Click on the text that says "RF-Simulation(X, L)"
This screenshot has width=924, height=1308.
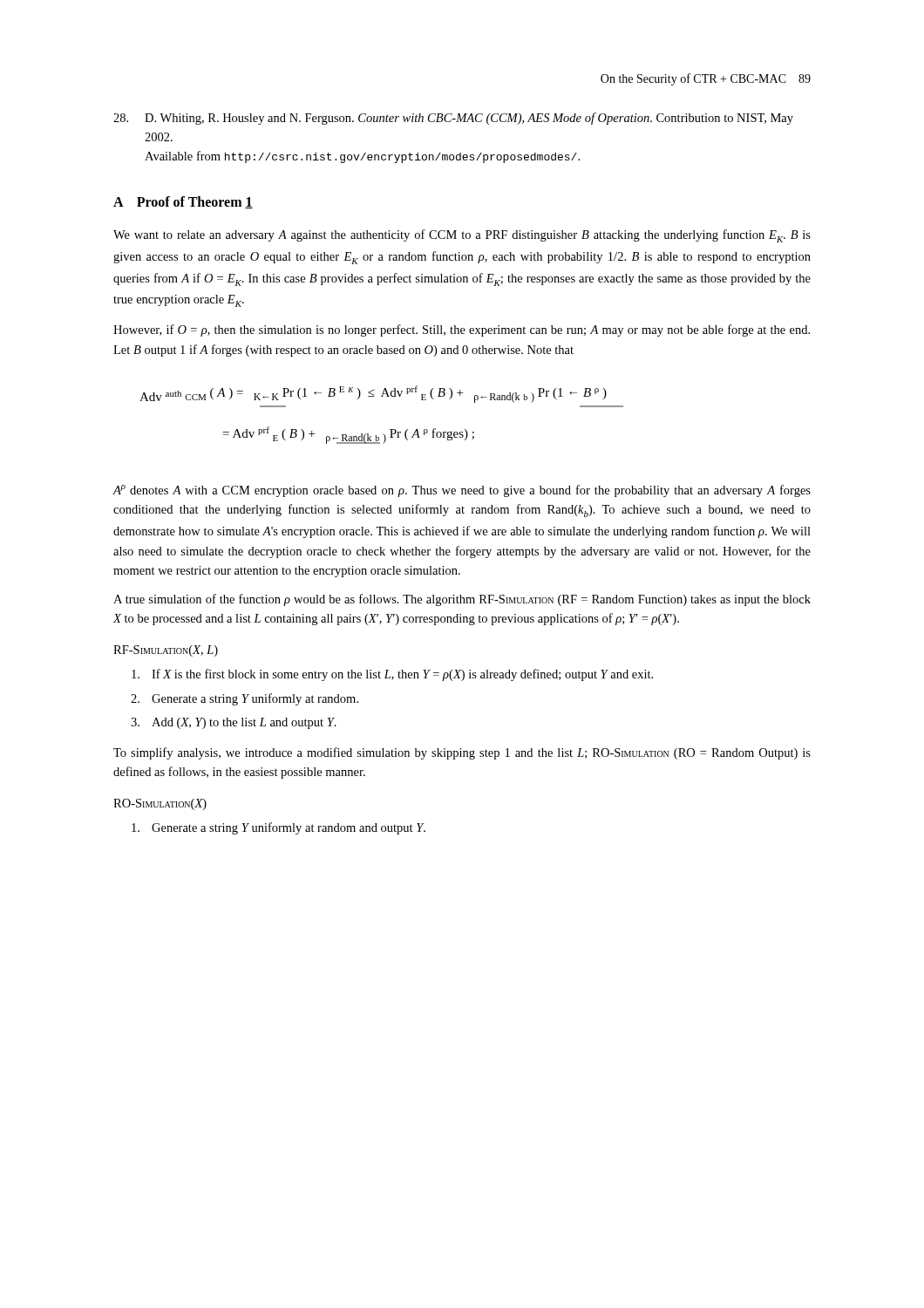[x=166, y=649]
